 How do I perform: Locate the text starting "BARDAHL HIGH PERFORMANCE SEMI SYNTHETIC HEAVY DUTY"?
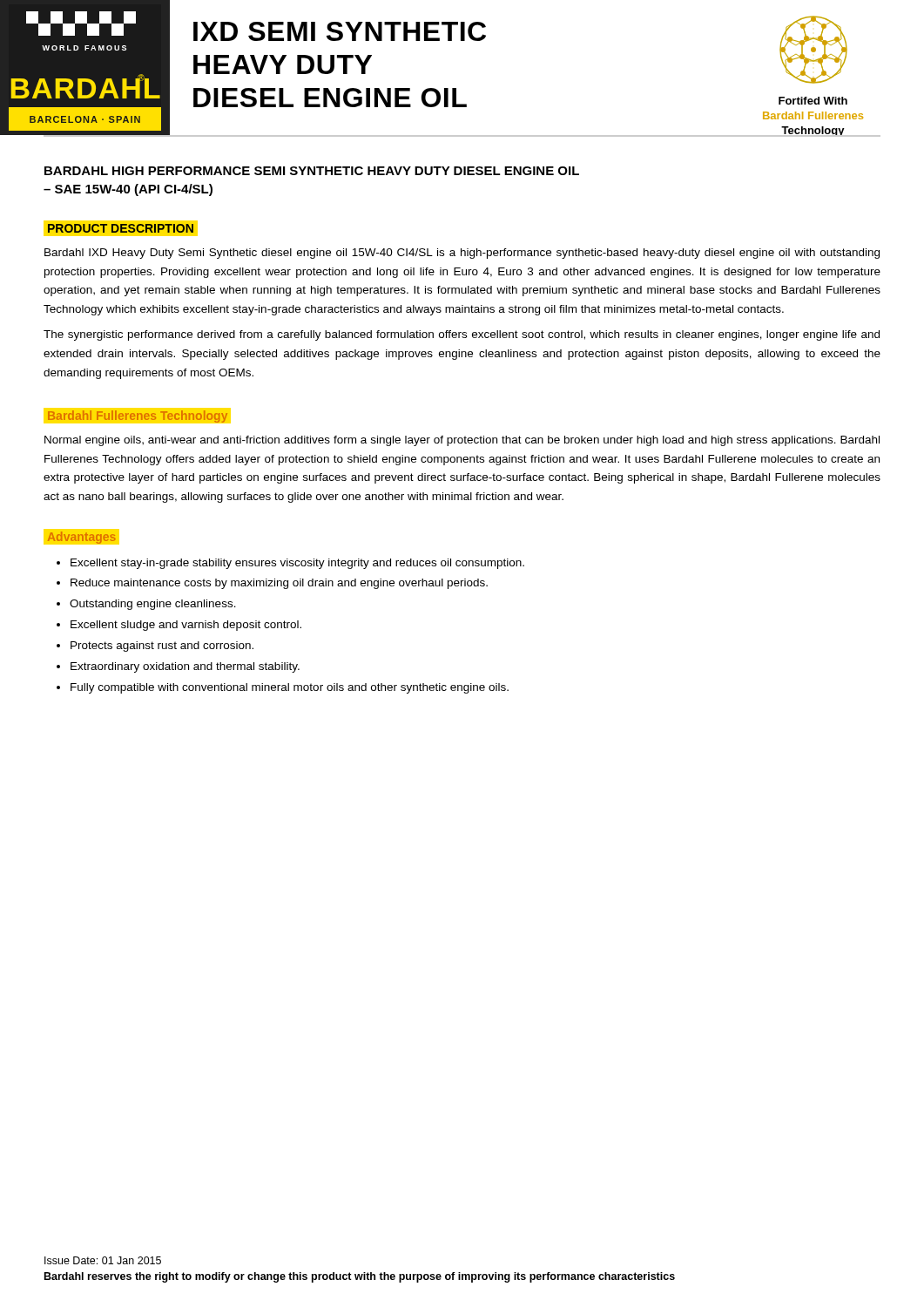point(311,180)
